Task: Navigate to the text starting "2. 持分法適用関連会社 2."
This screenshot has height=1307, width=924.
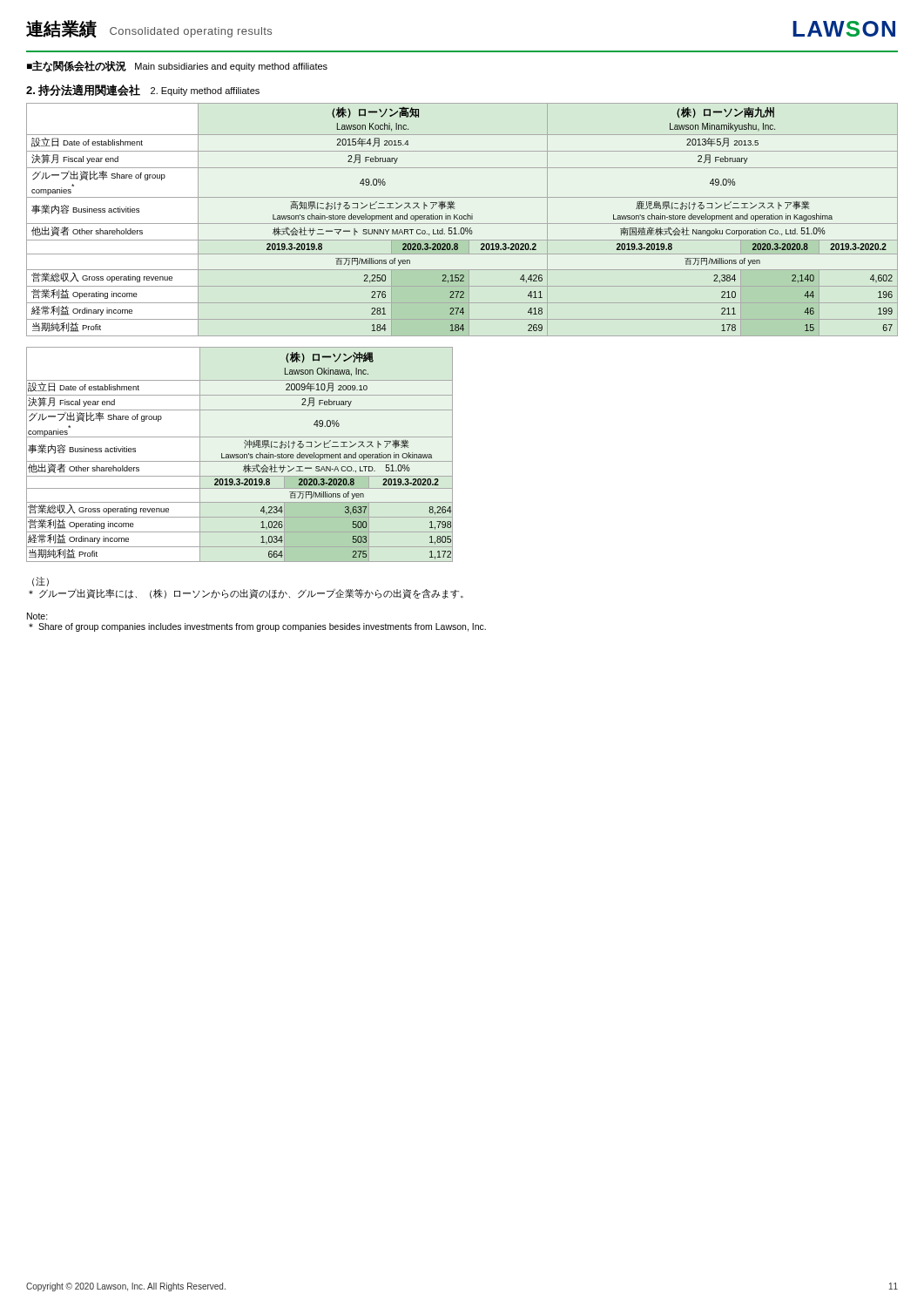Action: pyautogui.click(x=143, y=90)
